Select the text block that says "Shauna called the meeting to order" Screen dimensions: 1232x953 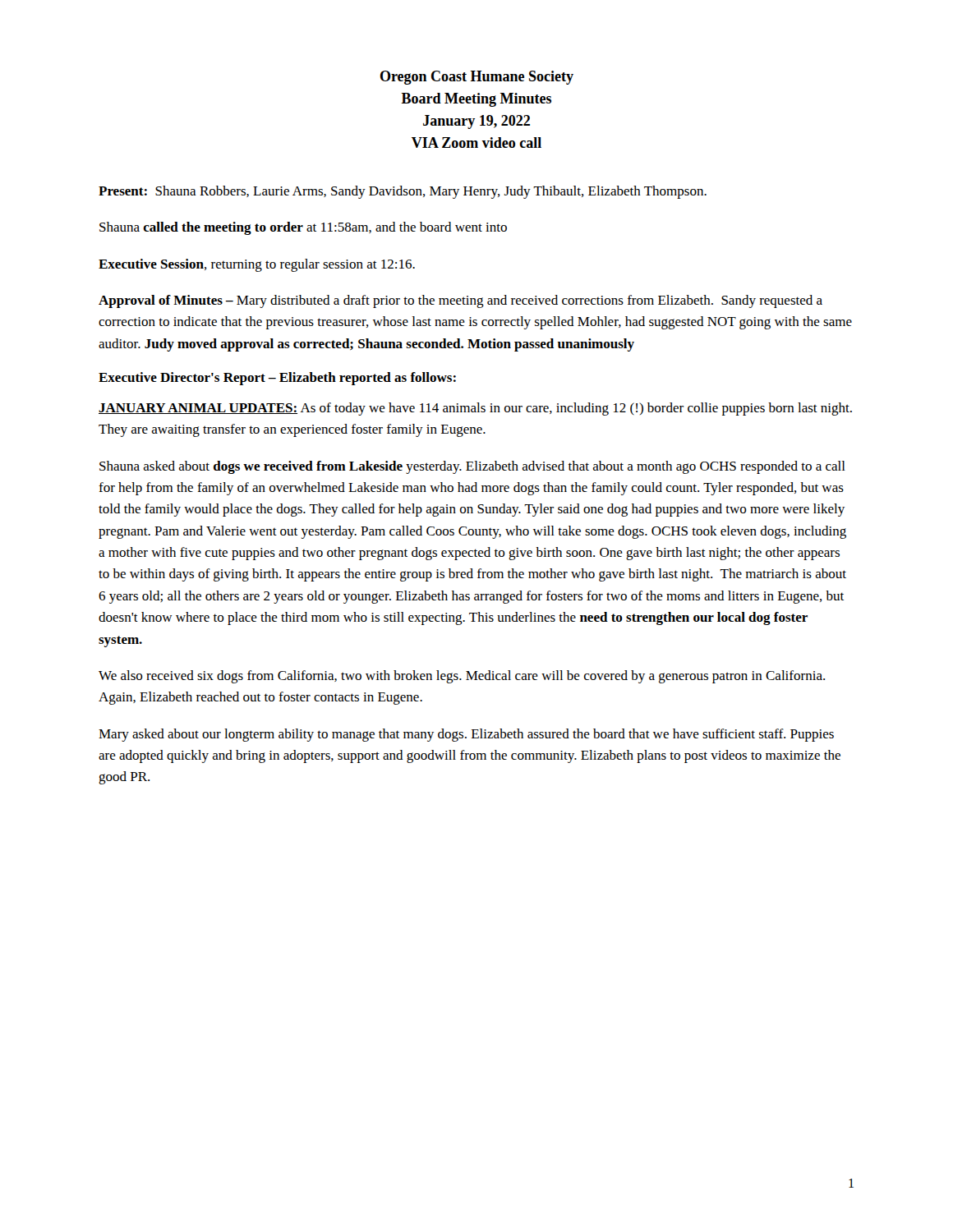(303, 227)
